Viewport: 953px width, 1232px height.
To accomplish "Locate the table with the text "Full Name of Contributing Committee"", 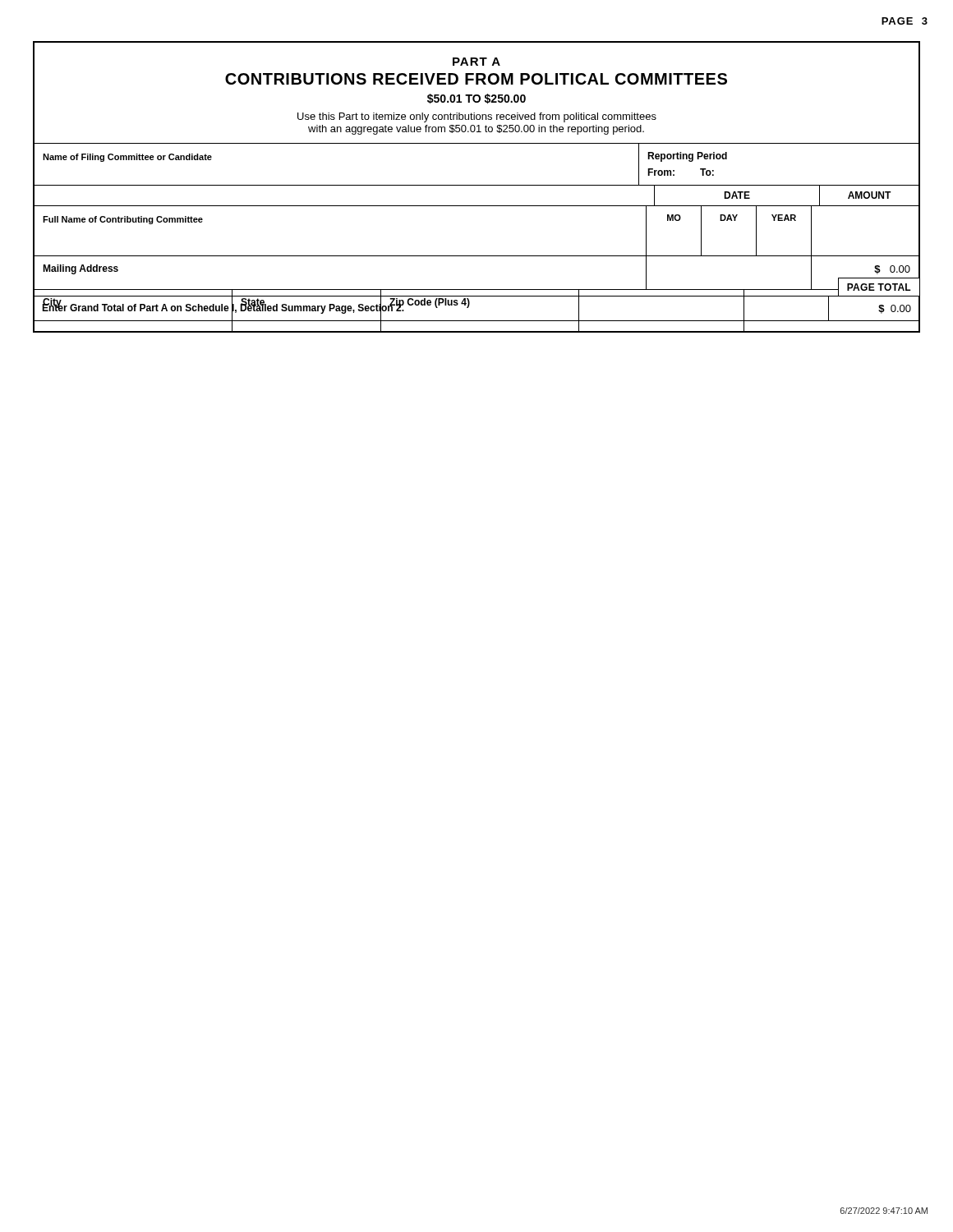I will click(476, 231).
